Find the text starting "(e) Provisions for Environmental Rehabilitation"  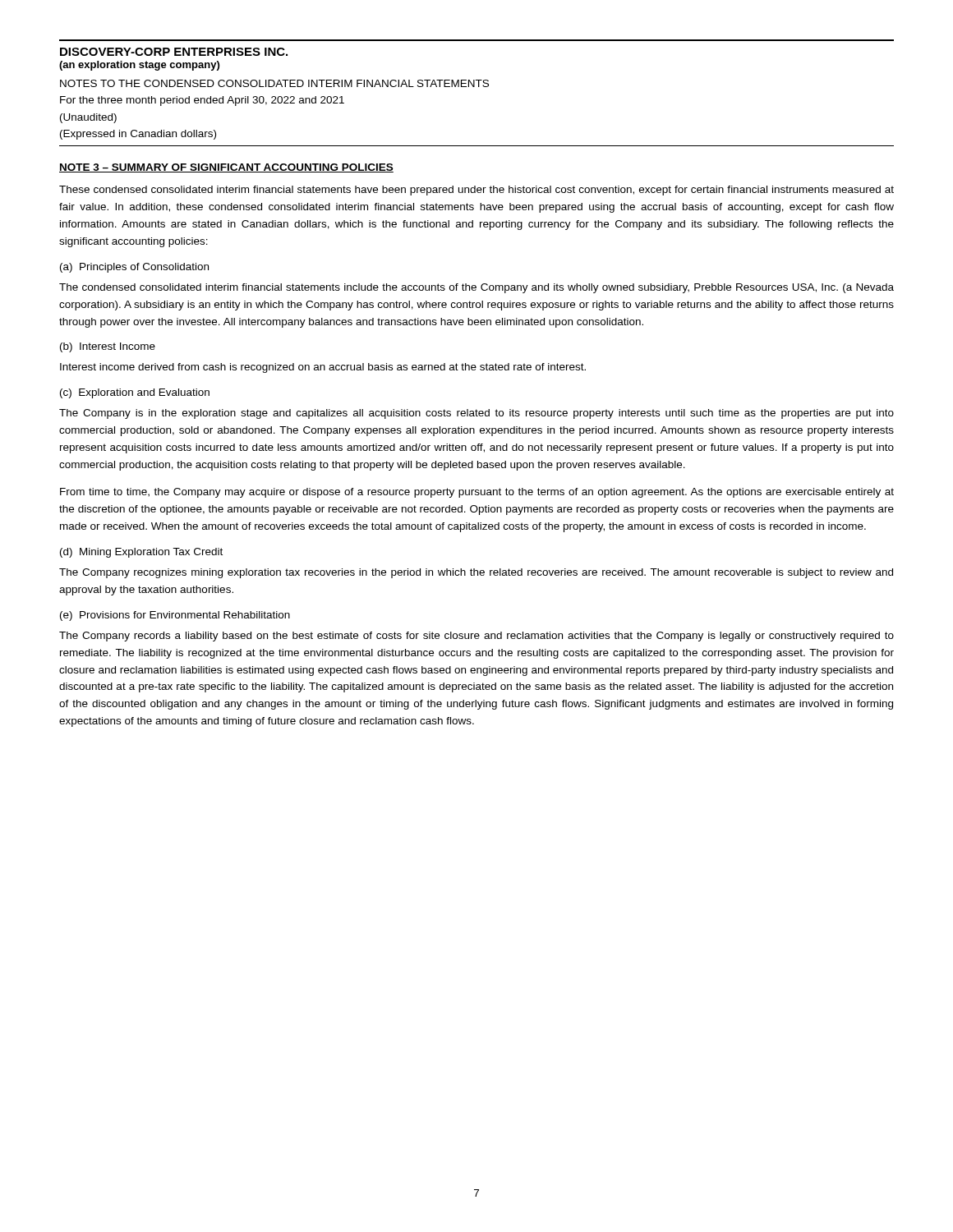click(x=175, y=615)
